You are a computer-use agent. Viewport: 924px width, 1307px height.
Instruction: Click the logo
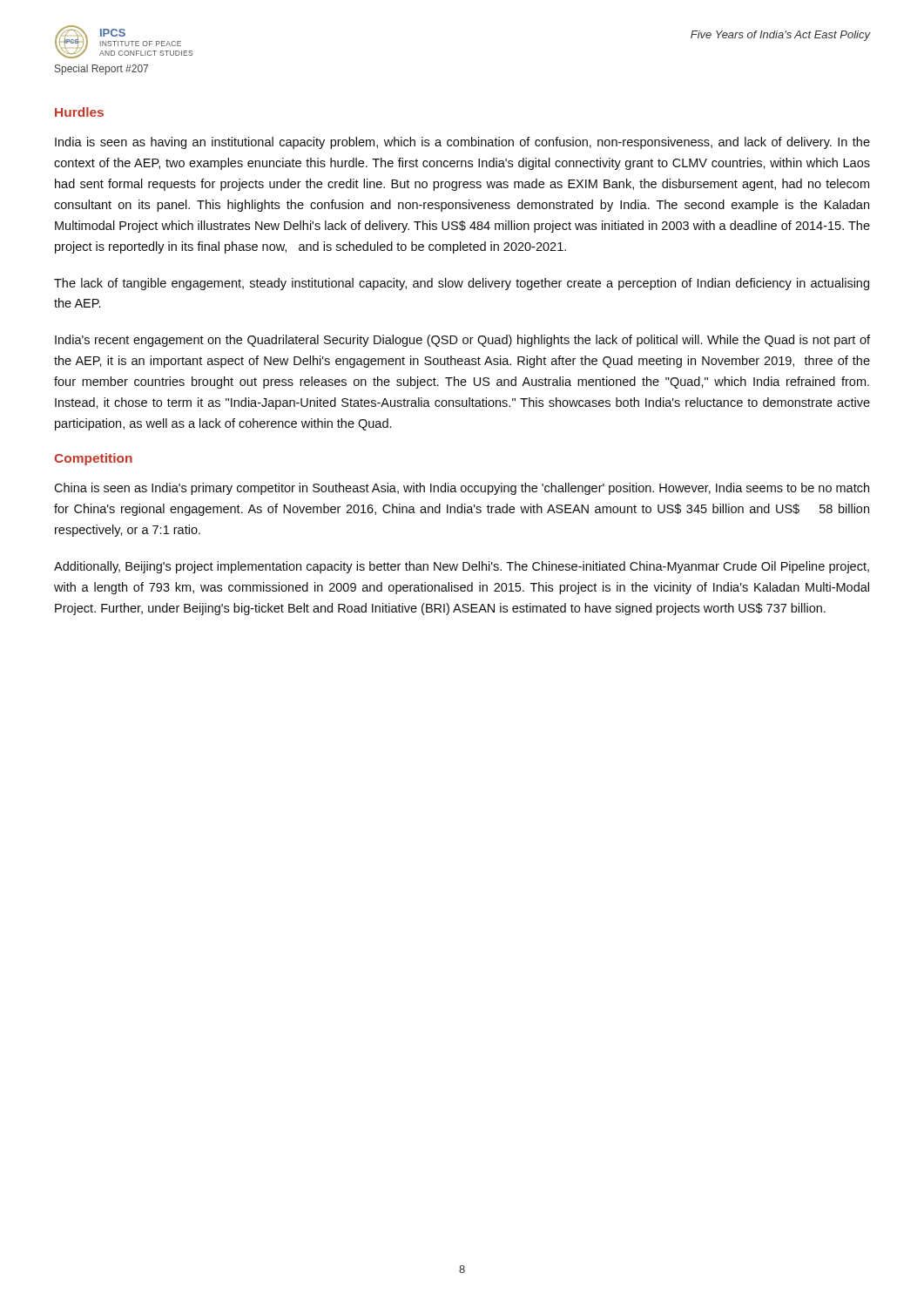pyautogui.click(x=124, y=50)
